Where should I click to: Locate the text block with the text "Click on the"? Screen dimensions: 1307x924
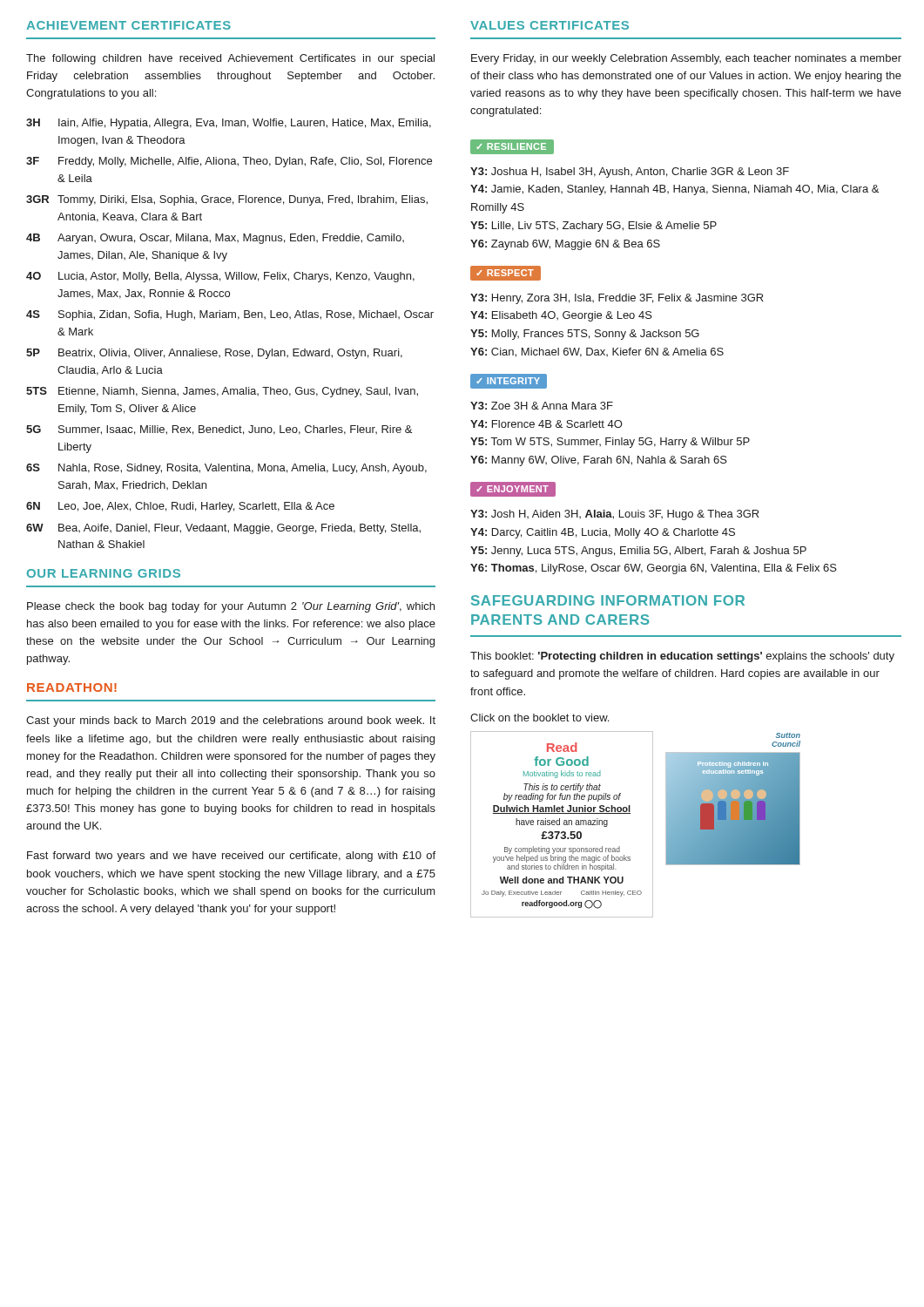tap(540, 717)
